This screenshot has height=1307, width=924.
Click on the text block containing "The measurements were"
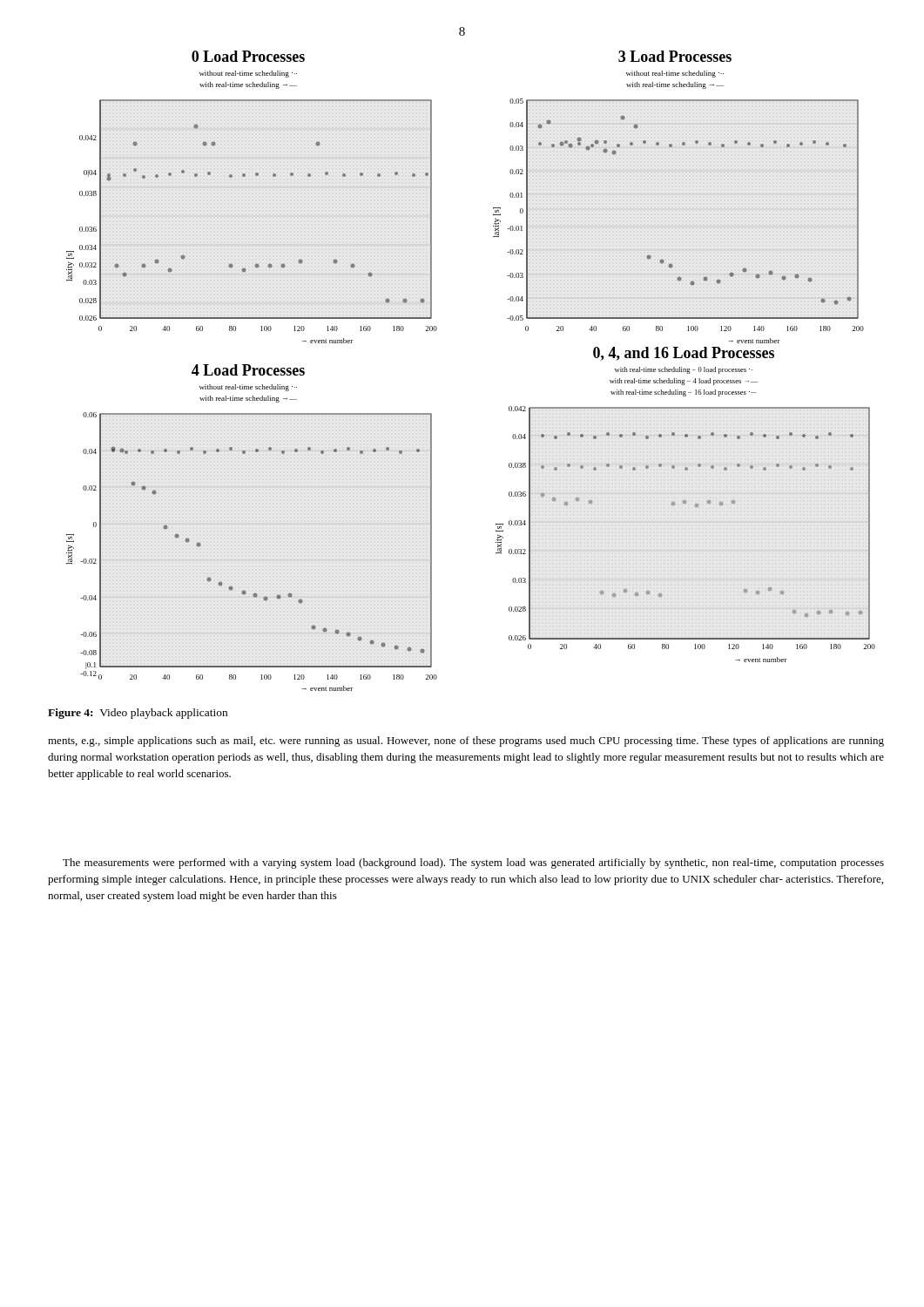tap(466, 879)
